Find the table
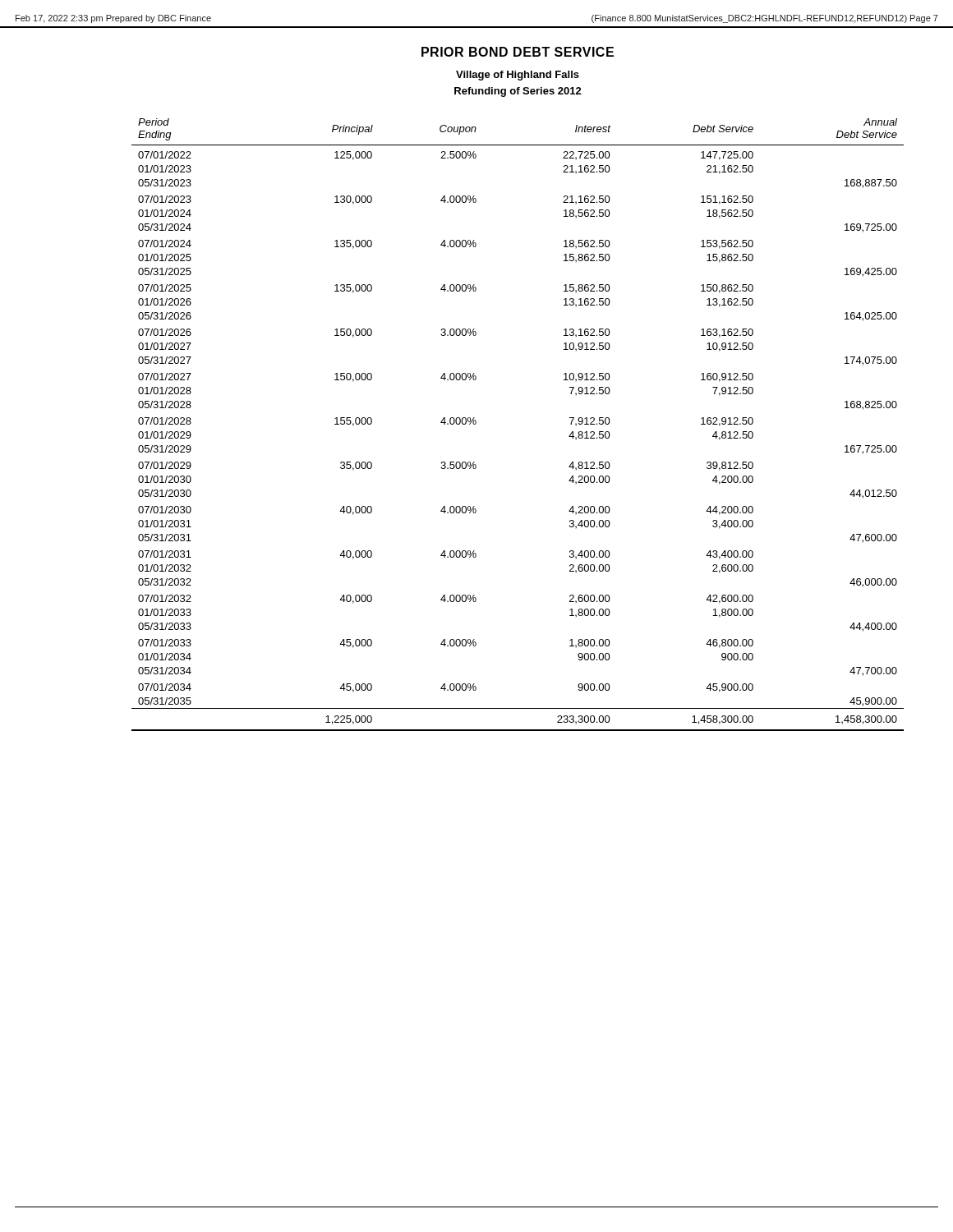This screenshot has height=1232, width=953. pyautogui.click(x=518, y=422)
